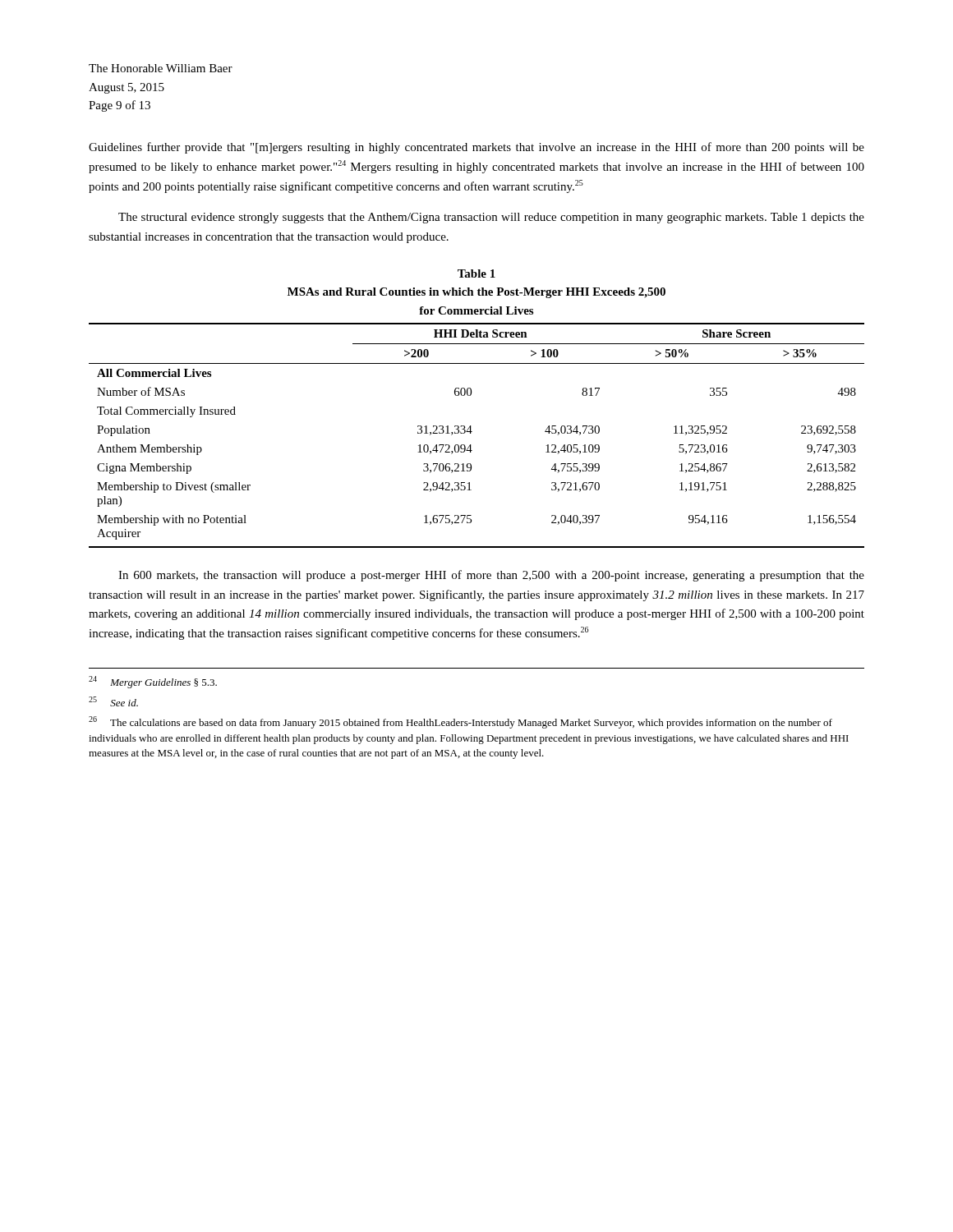Find the table that mentions "Membership with no Potential Acquirer"
953x1232 pixels.
pyautogui.click(x=476, y=436)
